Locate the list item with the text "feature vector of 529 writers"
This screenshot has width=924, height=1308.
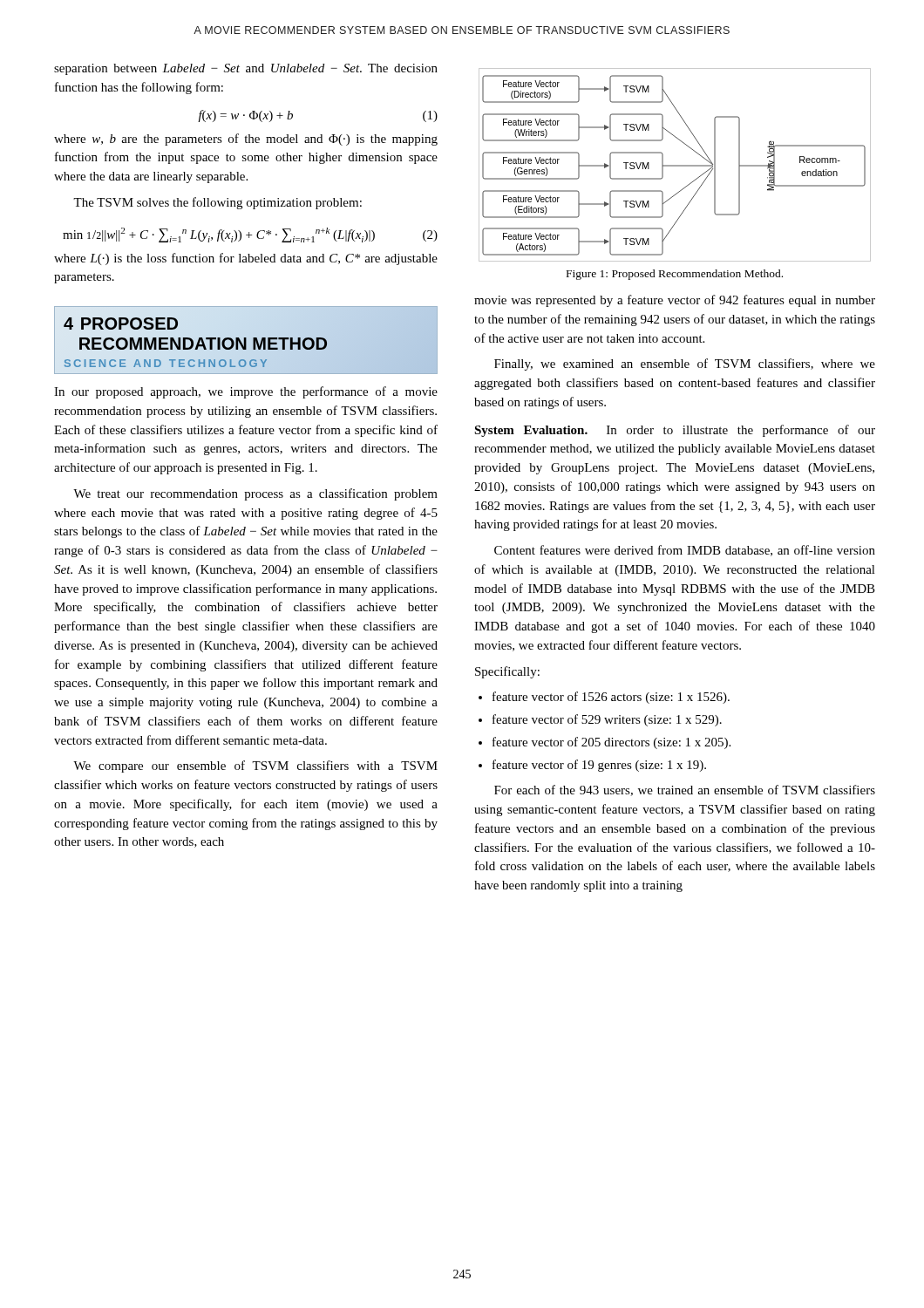pyautogui.click(x=607, y=719)
